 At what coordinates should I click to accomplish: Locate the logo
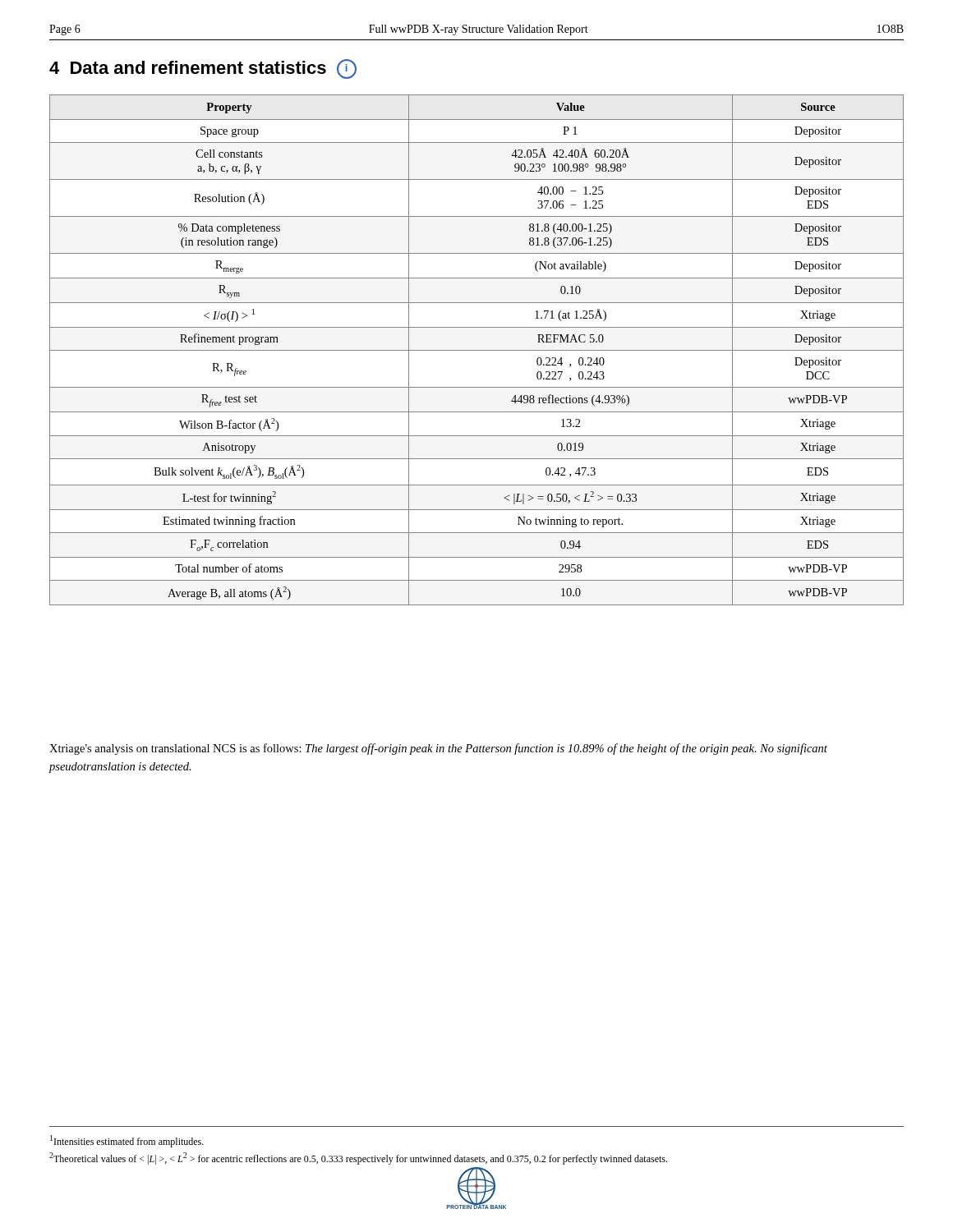(476, 1188)
